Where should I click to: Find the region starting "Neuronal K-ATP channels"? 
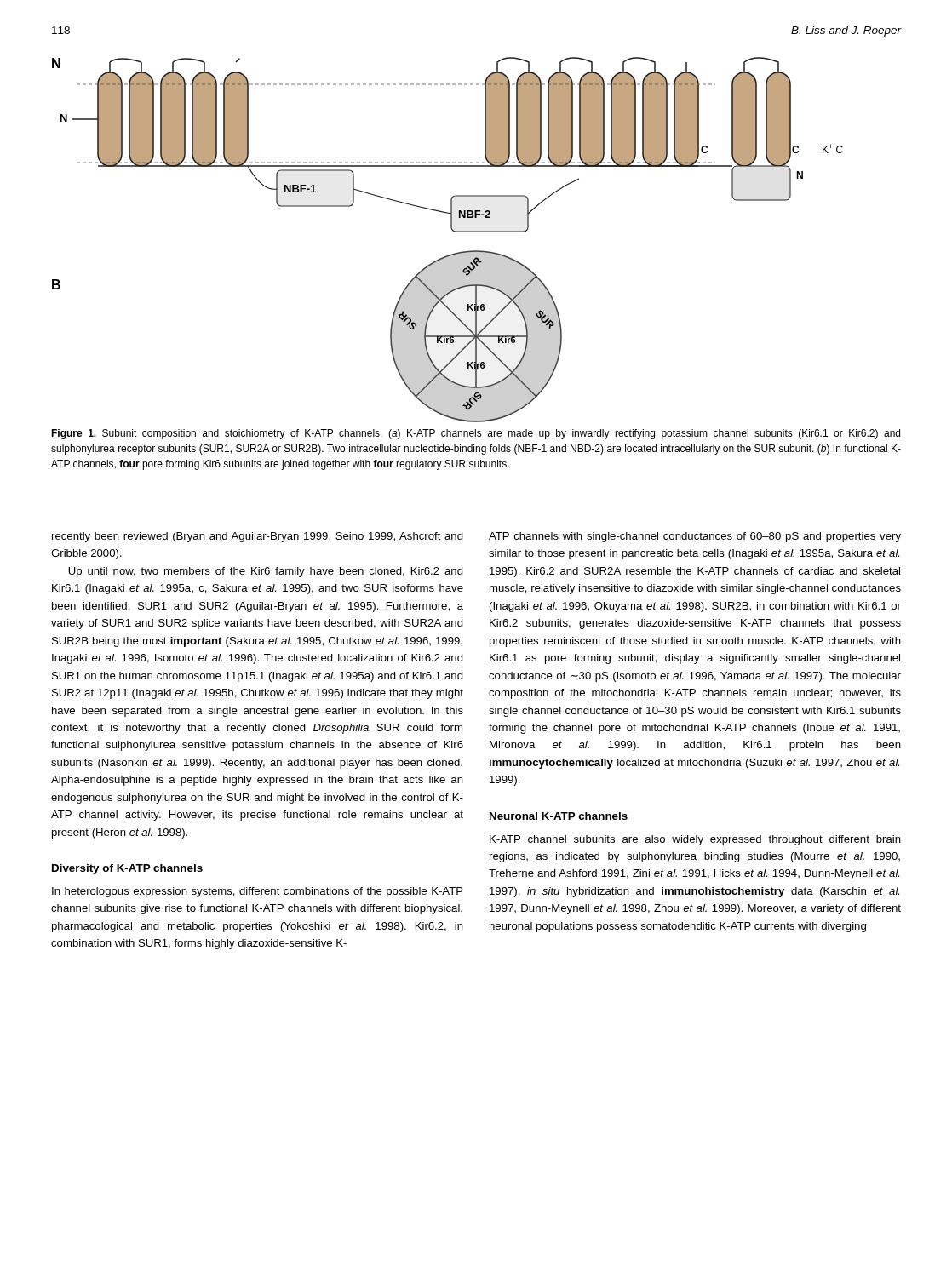[558, 816]
